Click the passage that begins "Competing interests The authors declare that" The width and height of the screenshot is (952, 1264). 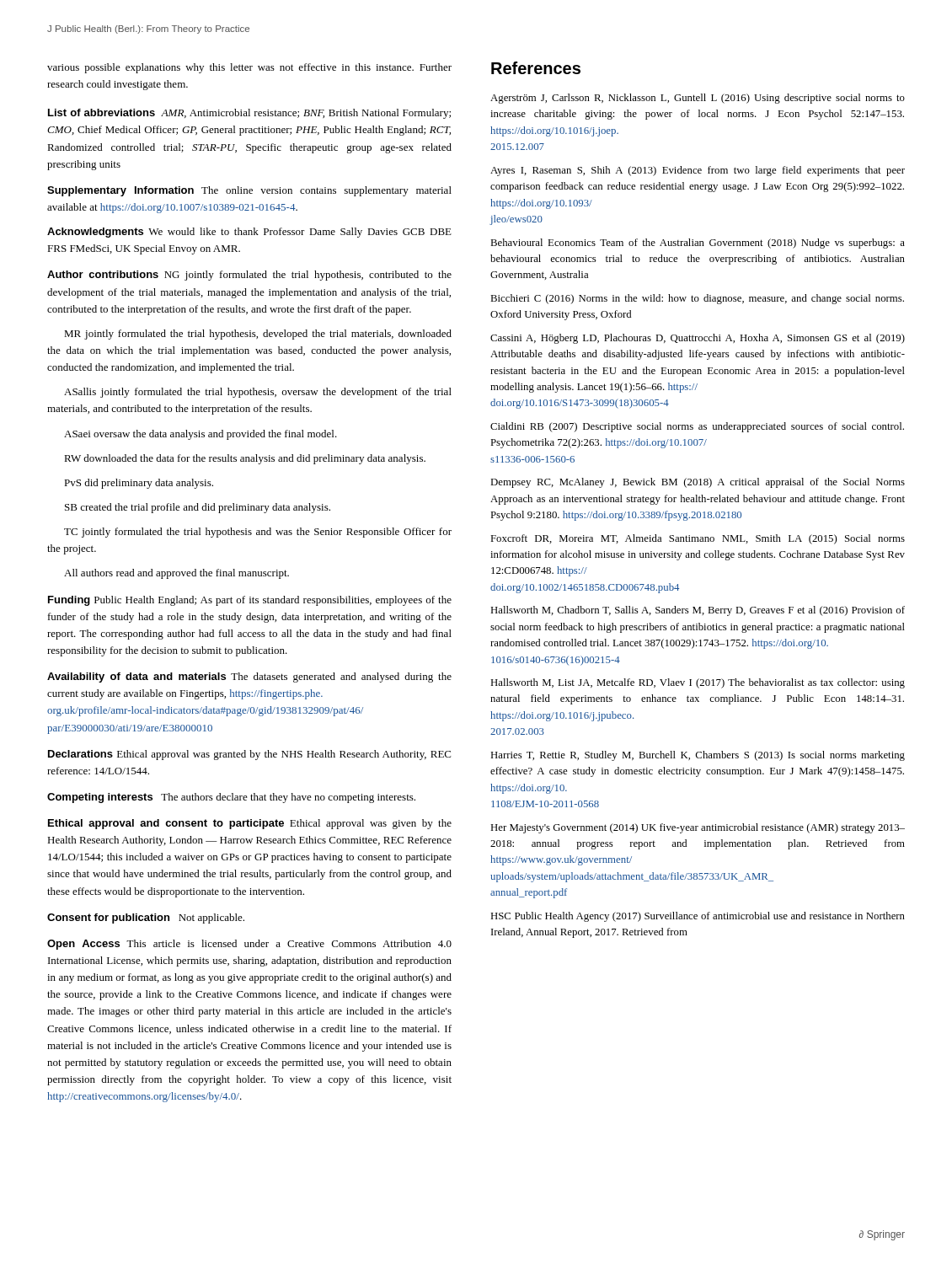249,797
